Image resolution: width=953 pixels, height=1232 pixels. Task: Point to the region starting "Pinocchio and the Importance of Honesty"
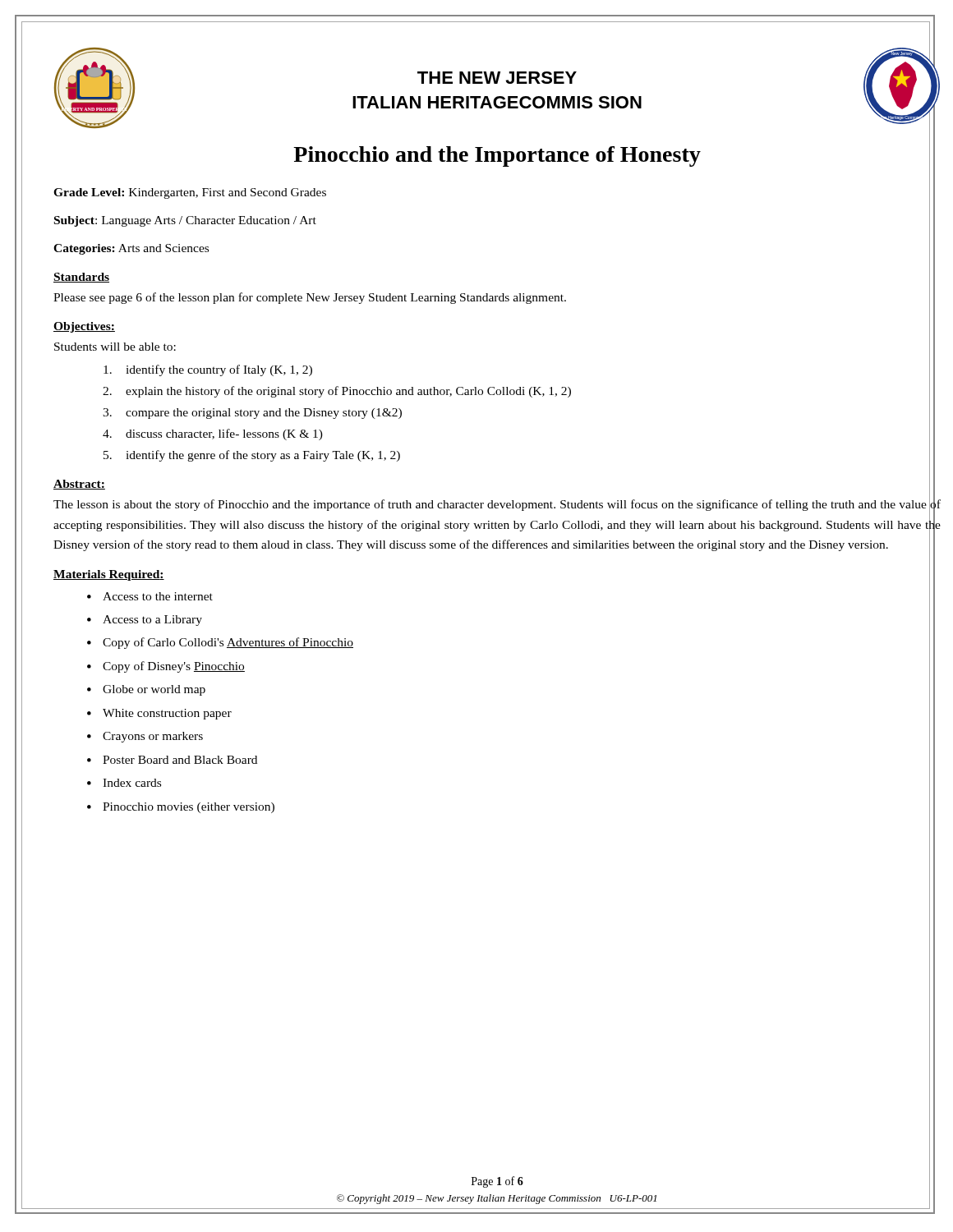pyautogui.click(x=497, y=154)
